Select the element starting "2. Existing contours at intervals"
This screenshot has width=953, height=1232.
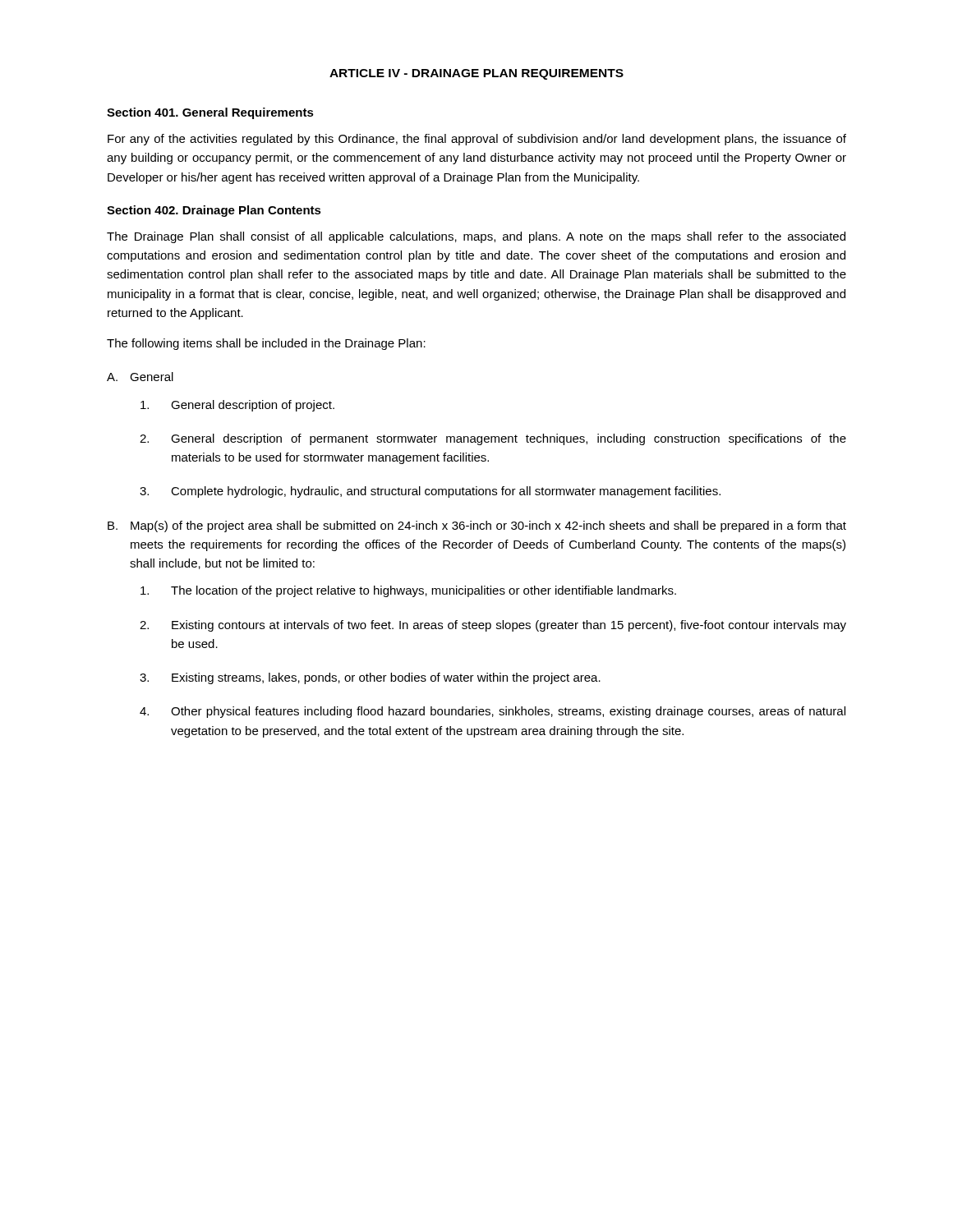tap(485, 634)
